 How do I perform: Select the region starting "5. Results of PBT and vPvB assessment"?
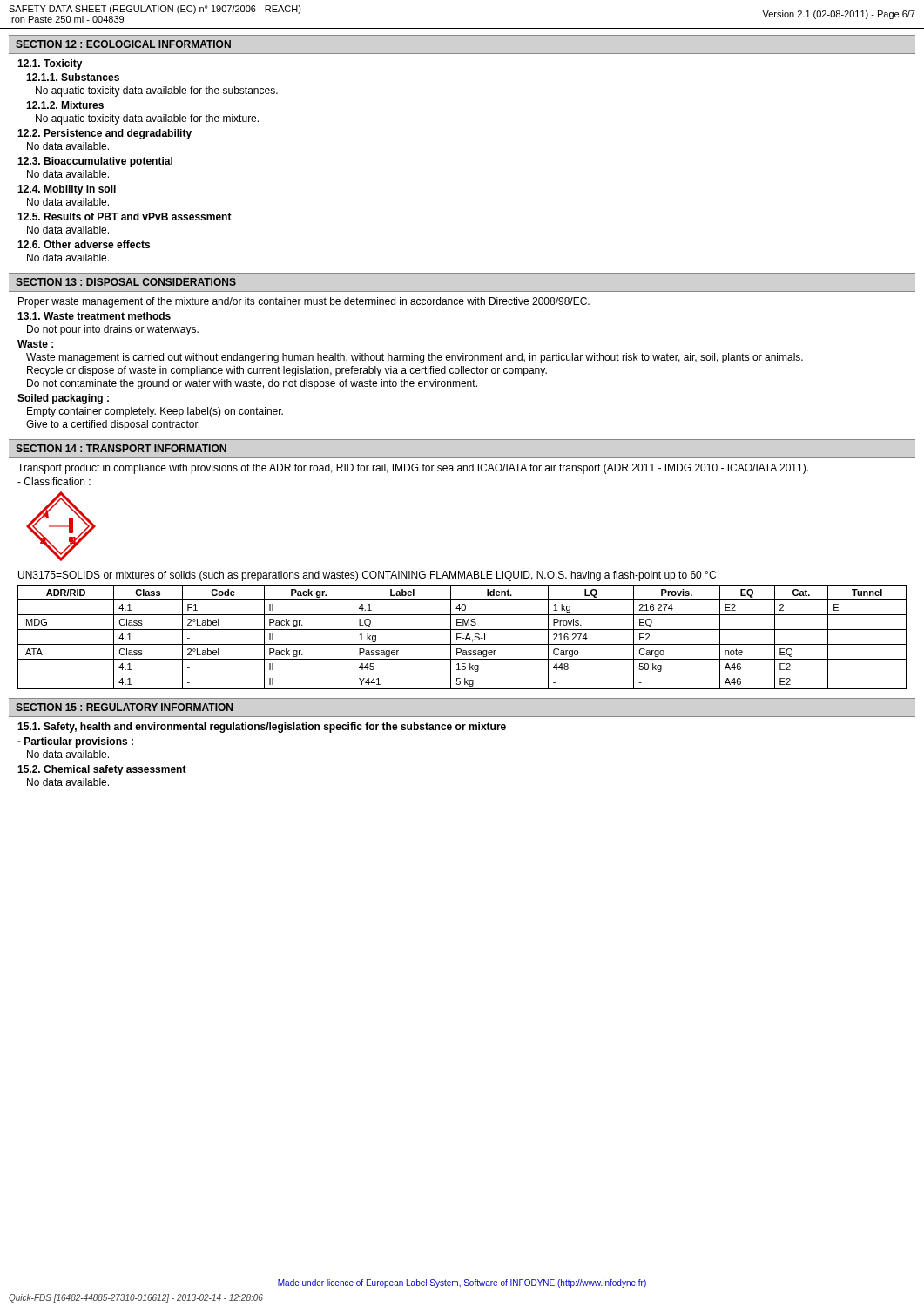pos(124,217)
